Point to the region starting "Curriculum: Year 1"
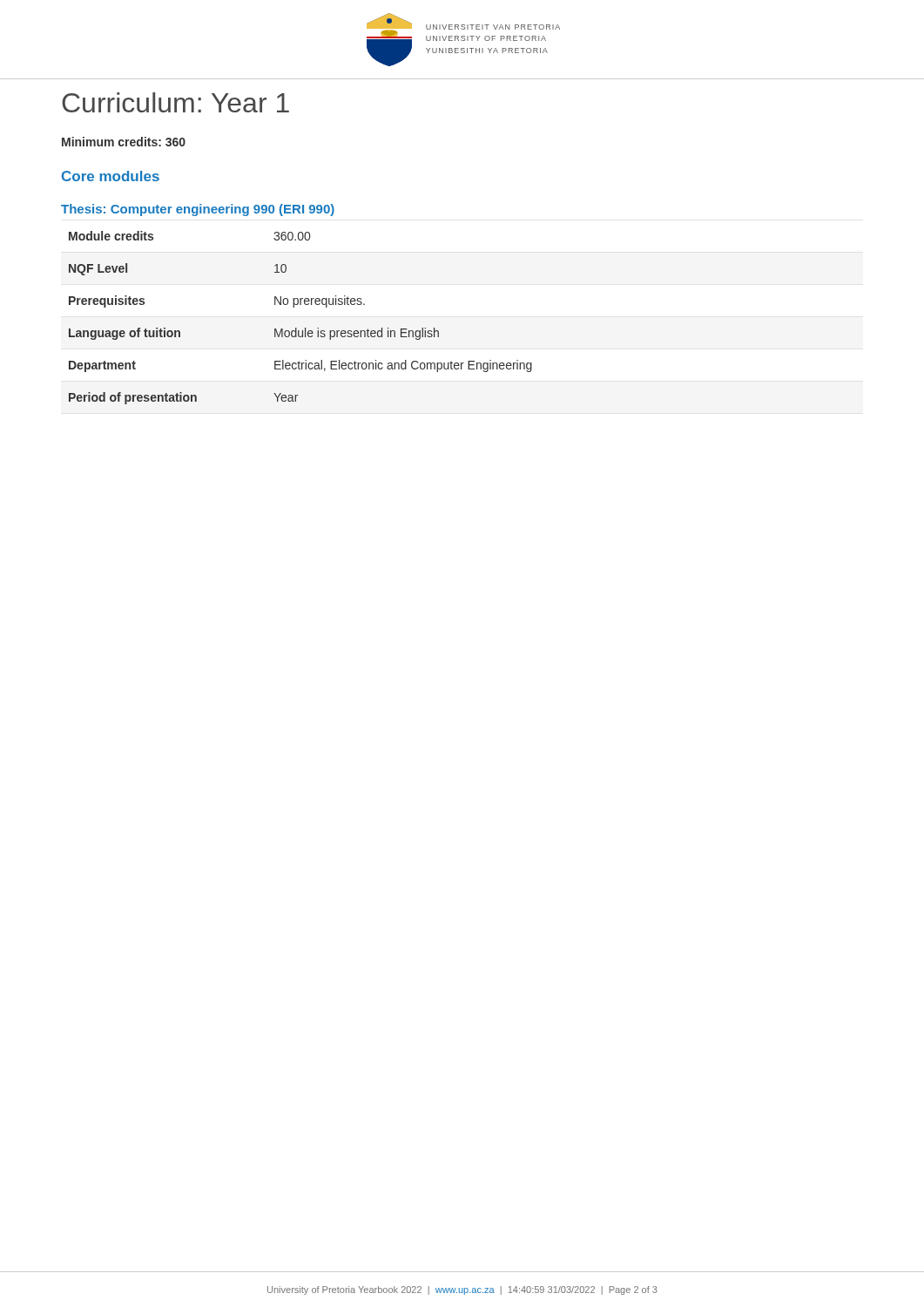This screenshot has height=1307, width=924. point(175,102)
